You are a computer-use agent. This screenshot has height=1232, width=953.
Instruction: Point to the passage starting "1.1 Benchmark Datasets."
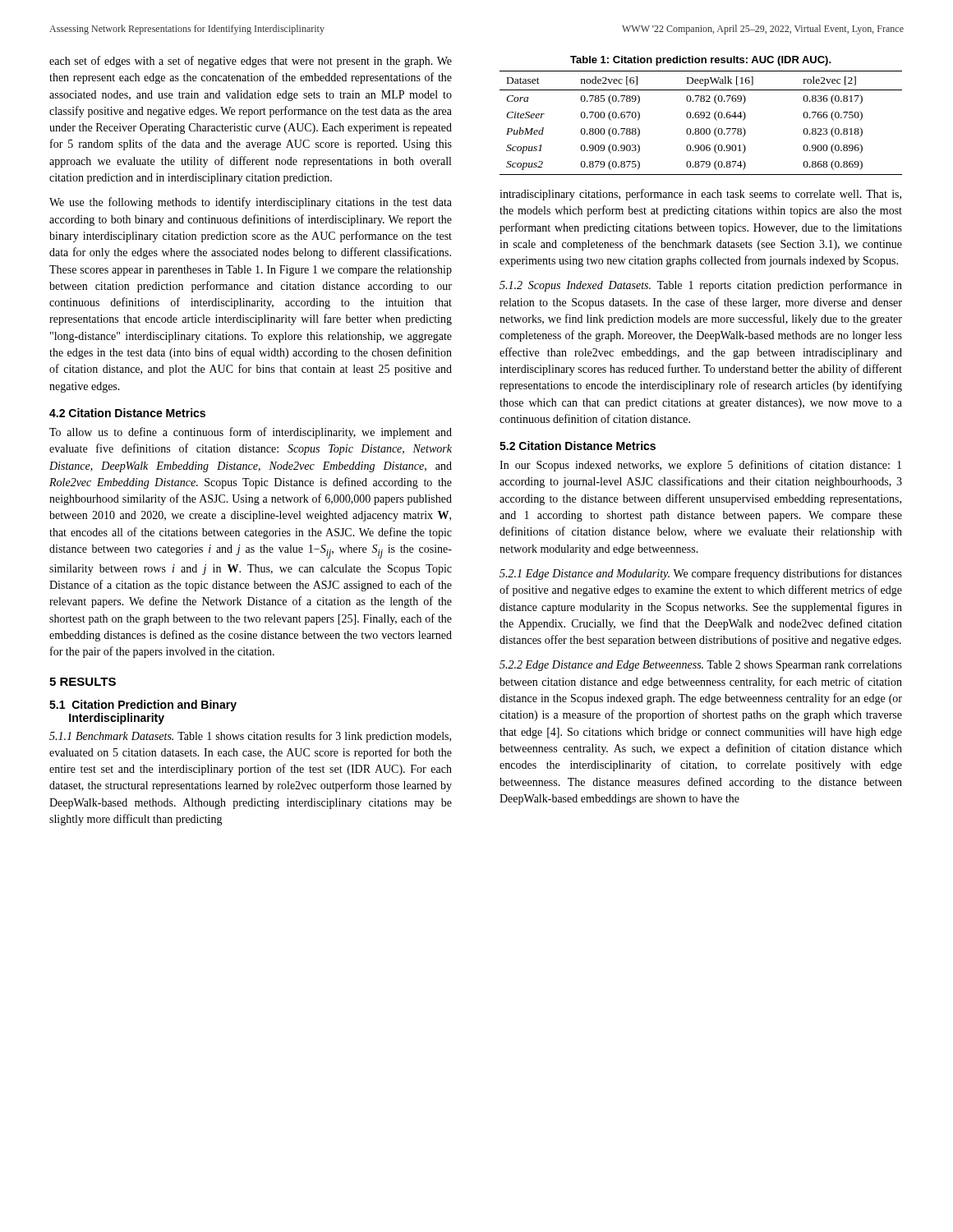(251, 778)
